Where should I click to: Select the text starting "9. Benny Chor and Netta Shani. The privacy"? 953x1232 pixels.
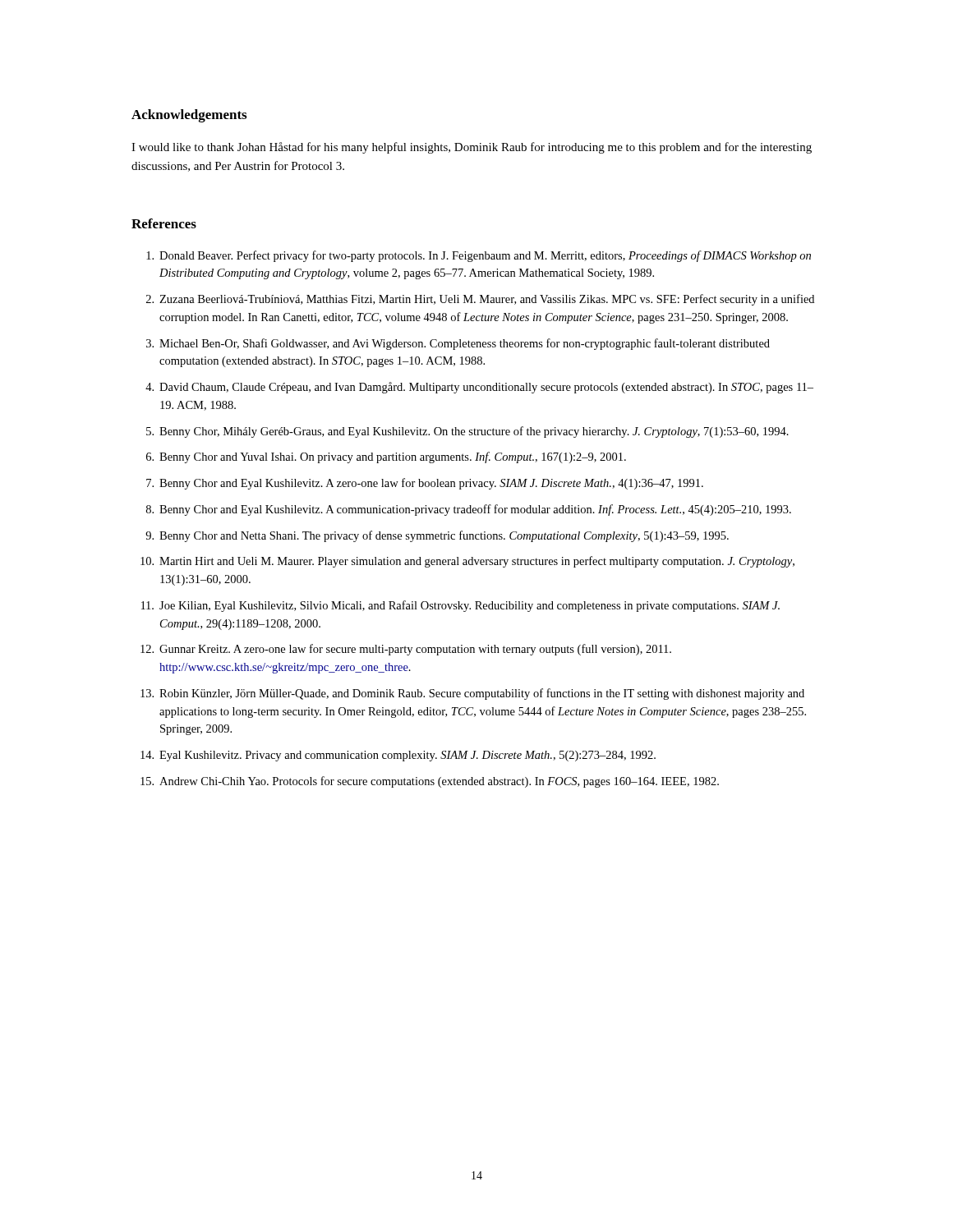pyautogui.click(x=476, y=536)
